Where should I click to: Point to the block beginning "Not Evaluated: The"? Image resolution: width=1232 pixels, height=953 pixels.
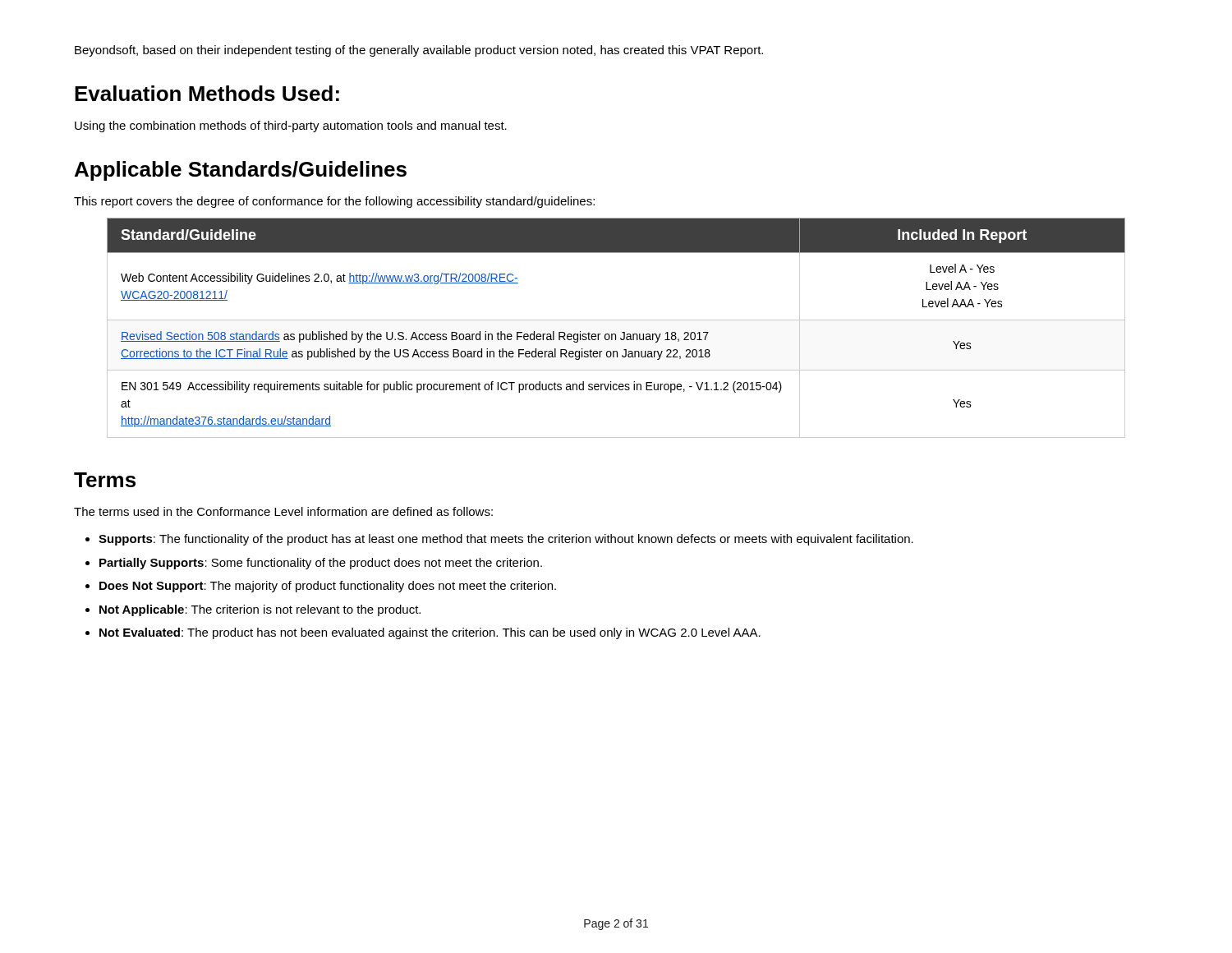430,632
